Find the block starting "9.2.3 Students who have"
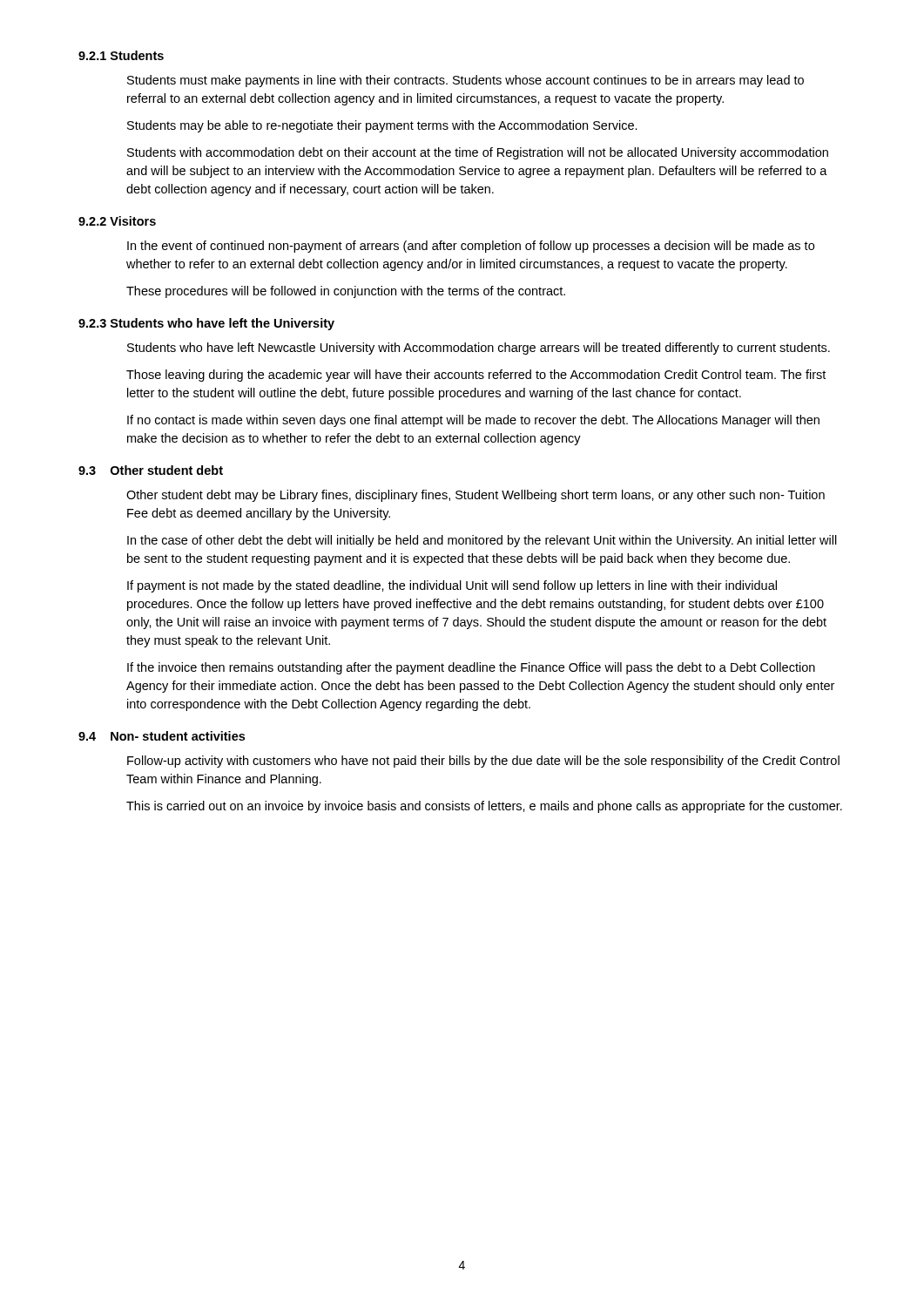924x1307 pixels. (x=206, y=323)
